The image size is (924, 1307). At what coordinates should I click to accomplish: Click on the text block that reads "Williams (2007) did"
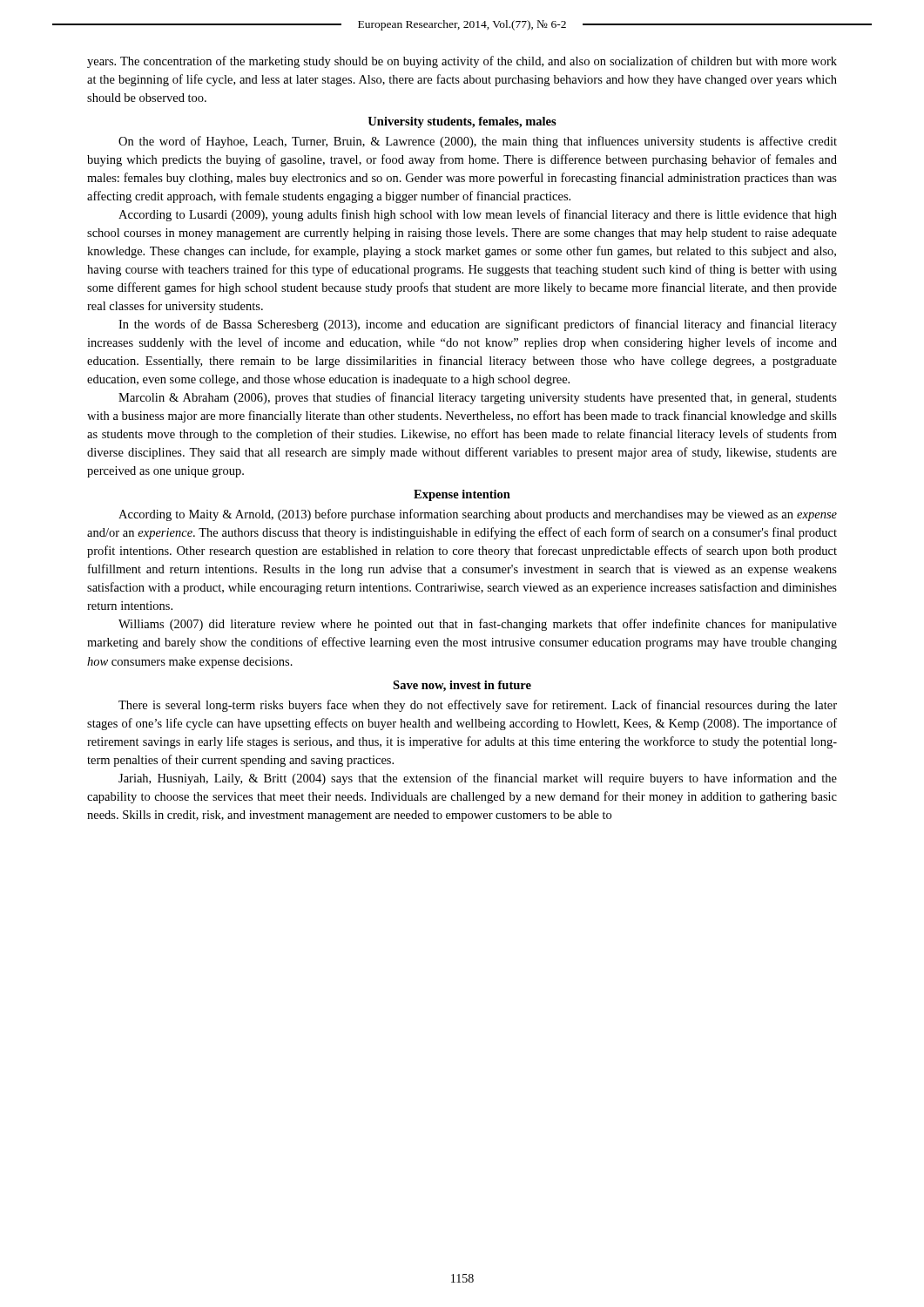pos(462,643)
